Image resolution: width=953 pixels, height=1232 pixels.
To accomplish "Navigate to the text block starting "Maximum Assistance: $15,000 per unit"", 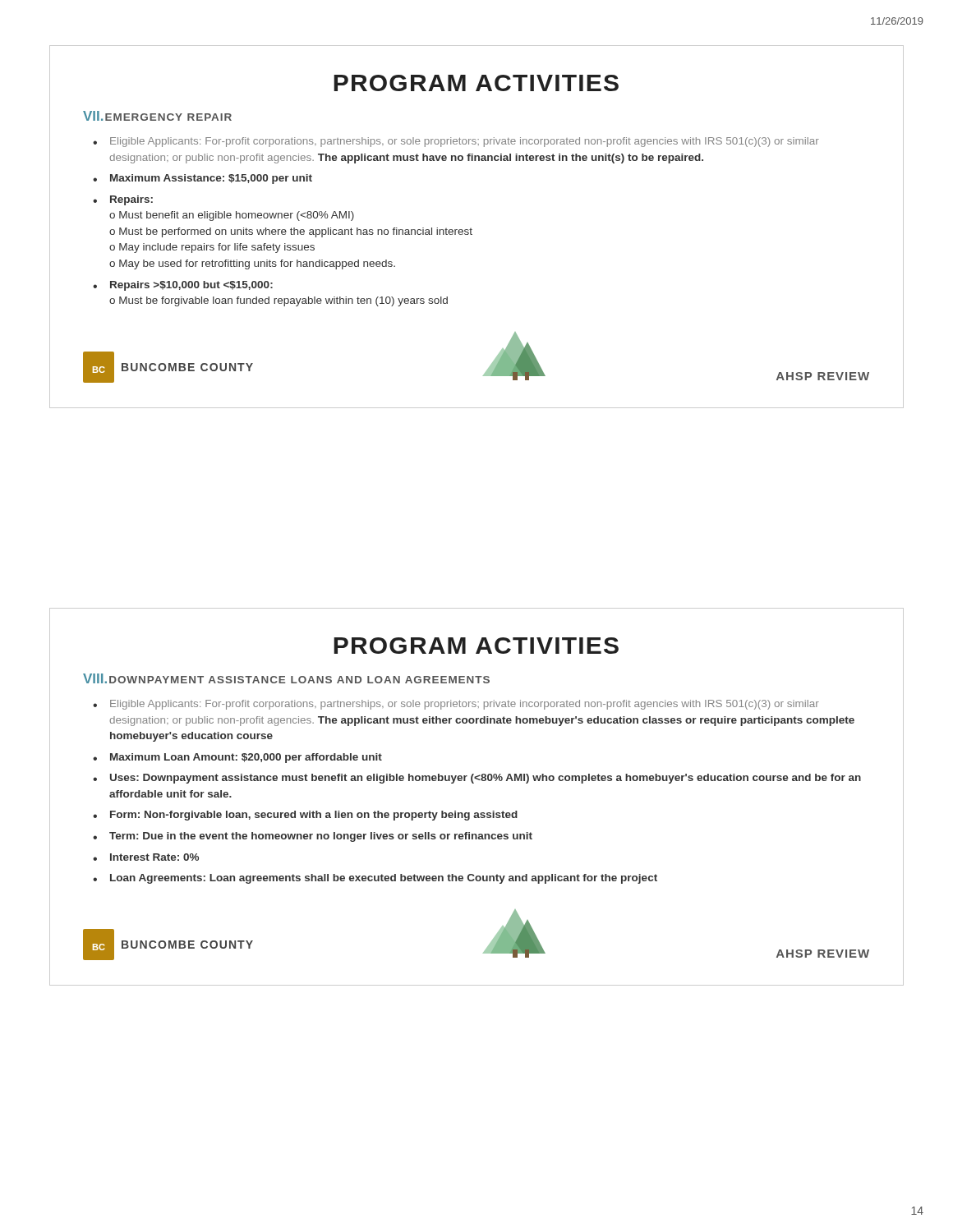I will (x=211, y=178).
